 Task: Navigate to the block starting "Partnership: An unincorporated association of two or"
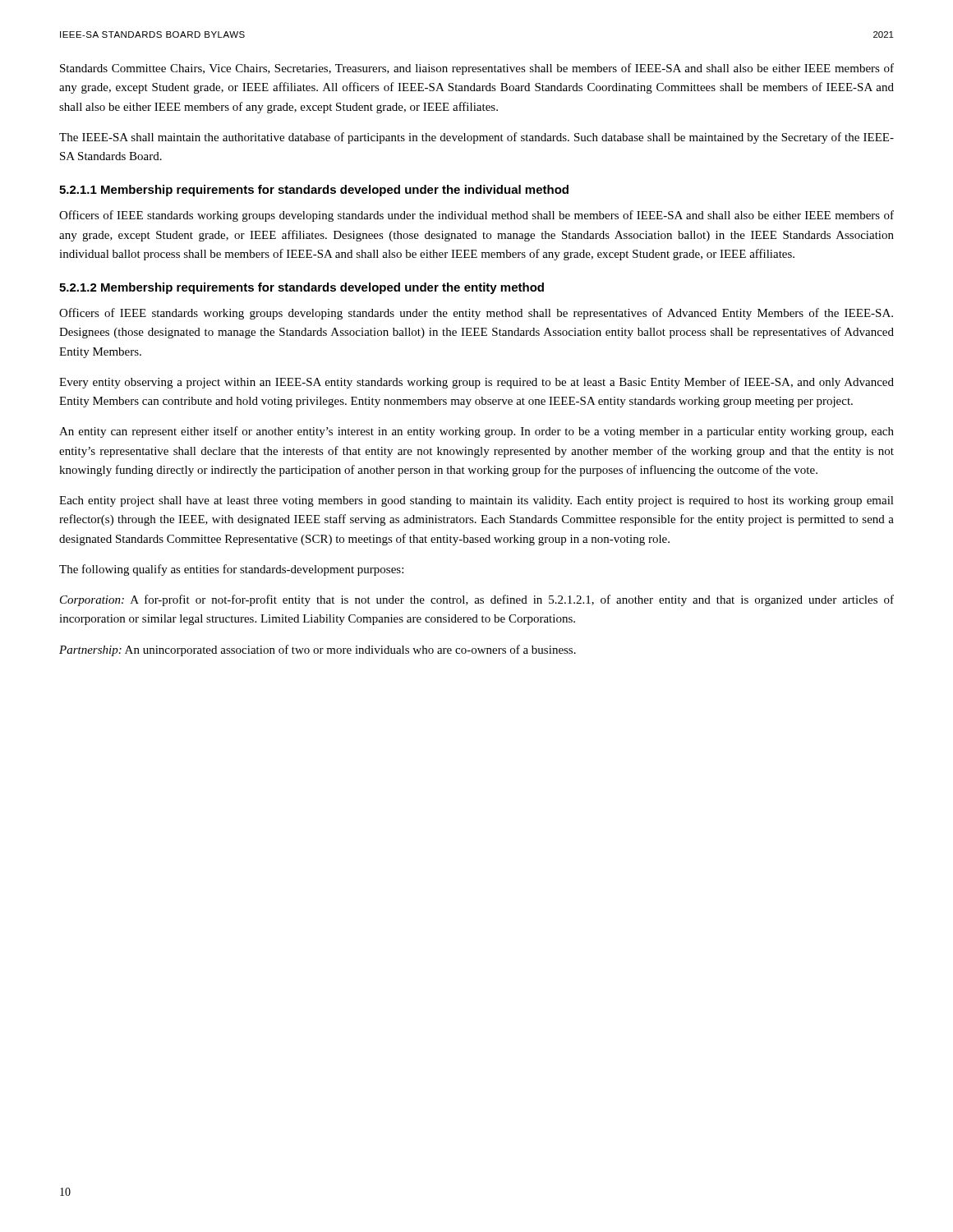click(x=318, y=649)
